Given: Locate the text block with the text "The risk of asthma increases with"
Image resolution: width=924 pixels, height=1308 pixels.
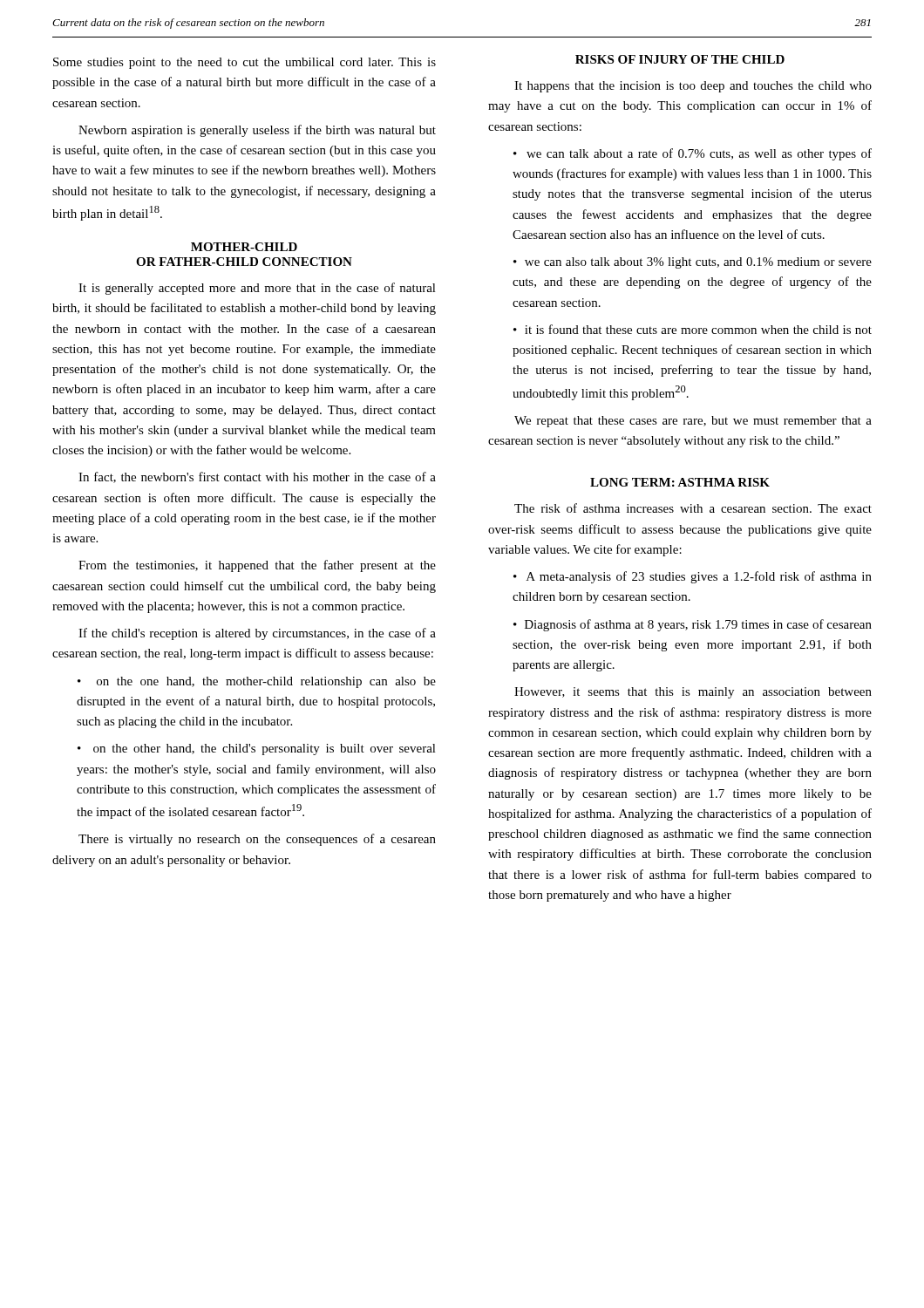Looking at the screenshot, I should tap(680, 529).
